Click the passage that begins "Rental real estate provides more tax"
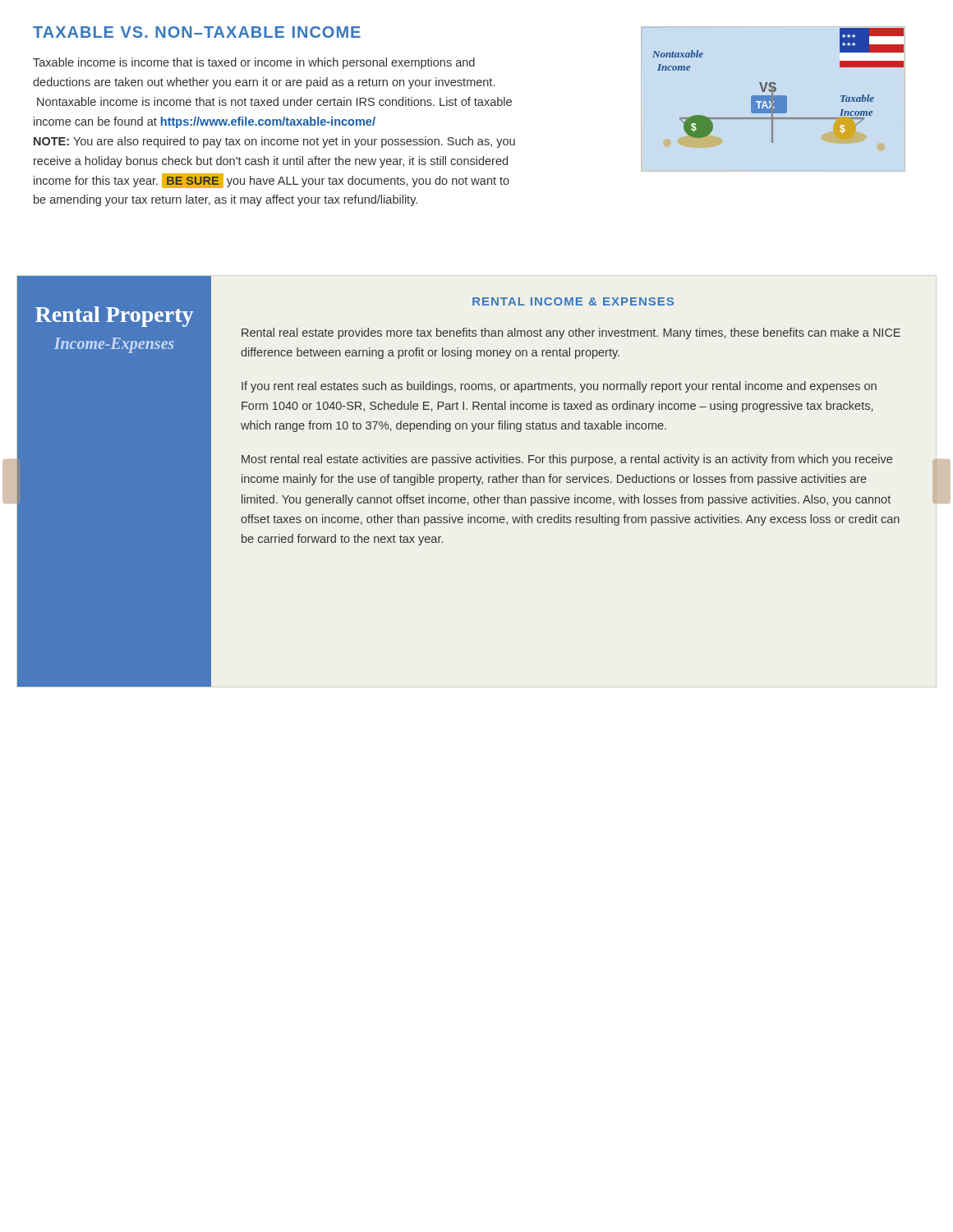 571,343
